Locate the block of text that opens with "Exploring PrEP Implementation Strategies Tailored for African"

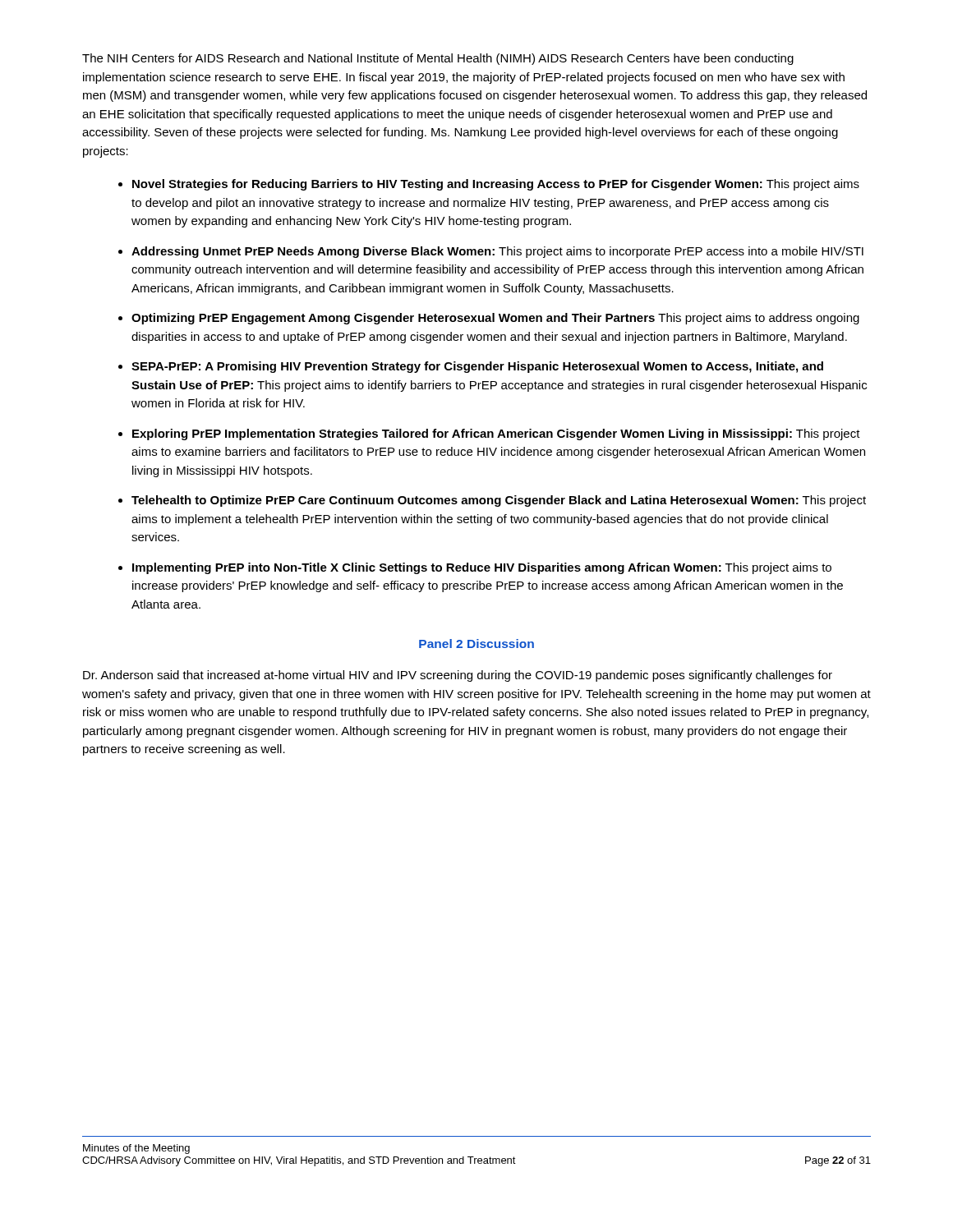(499, 451)
